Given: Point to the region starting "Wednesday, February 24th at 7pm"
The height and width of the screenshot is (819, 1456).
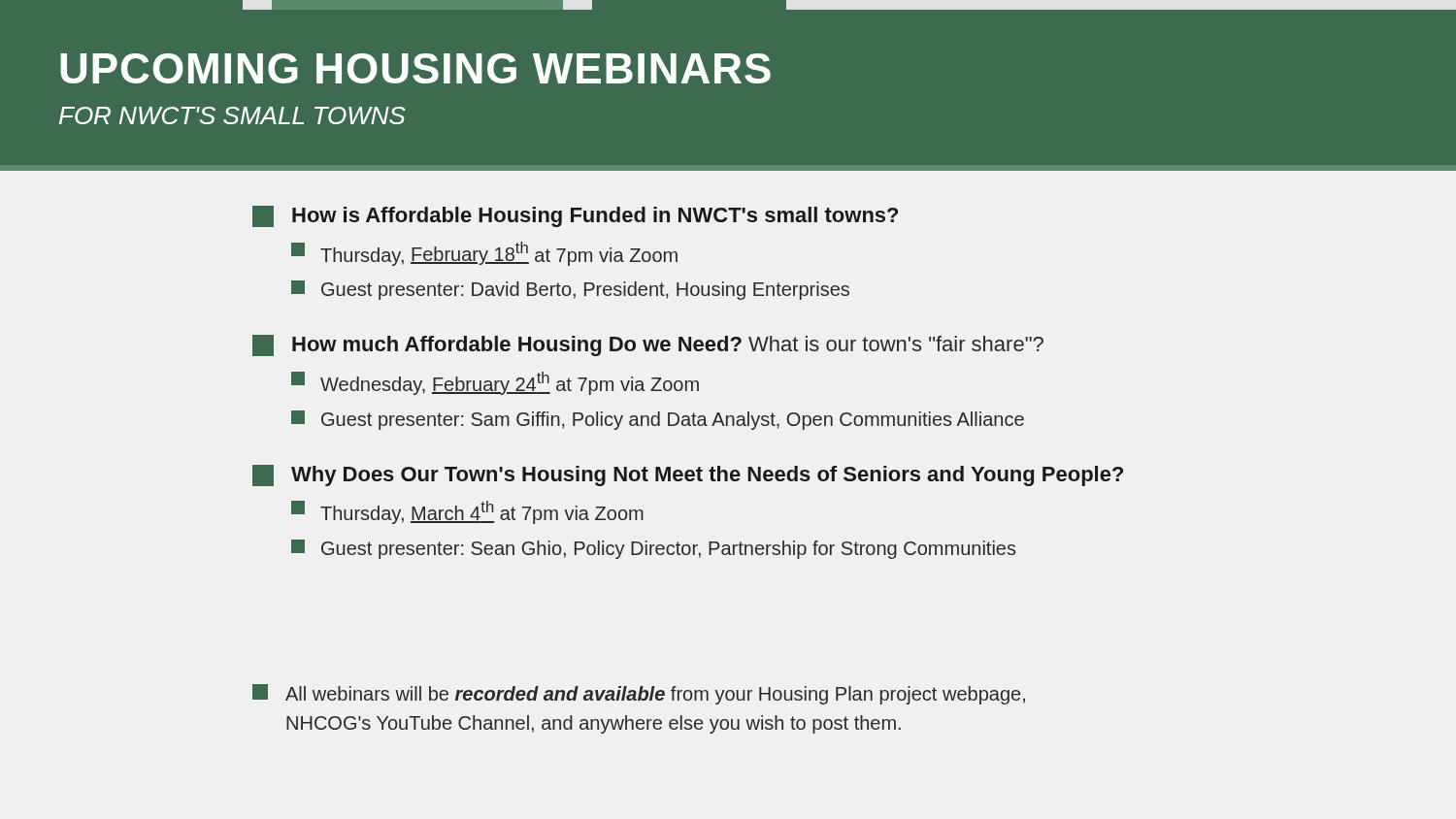Looking at the screenshot, I should (x=496, y=382).
